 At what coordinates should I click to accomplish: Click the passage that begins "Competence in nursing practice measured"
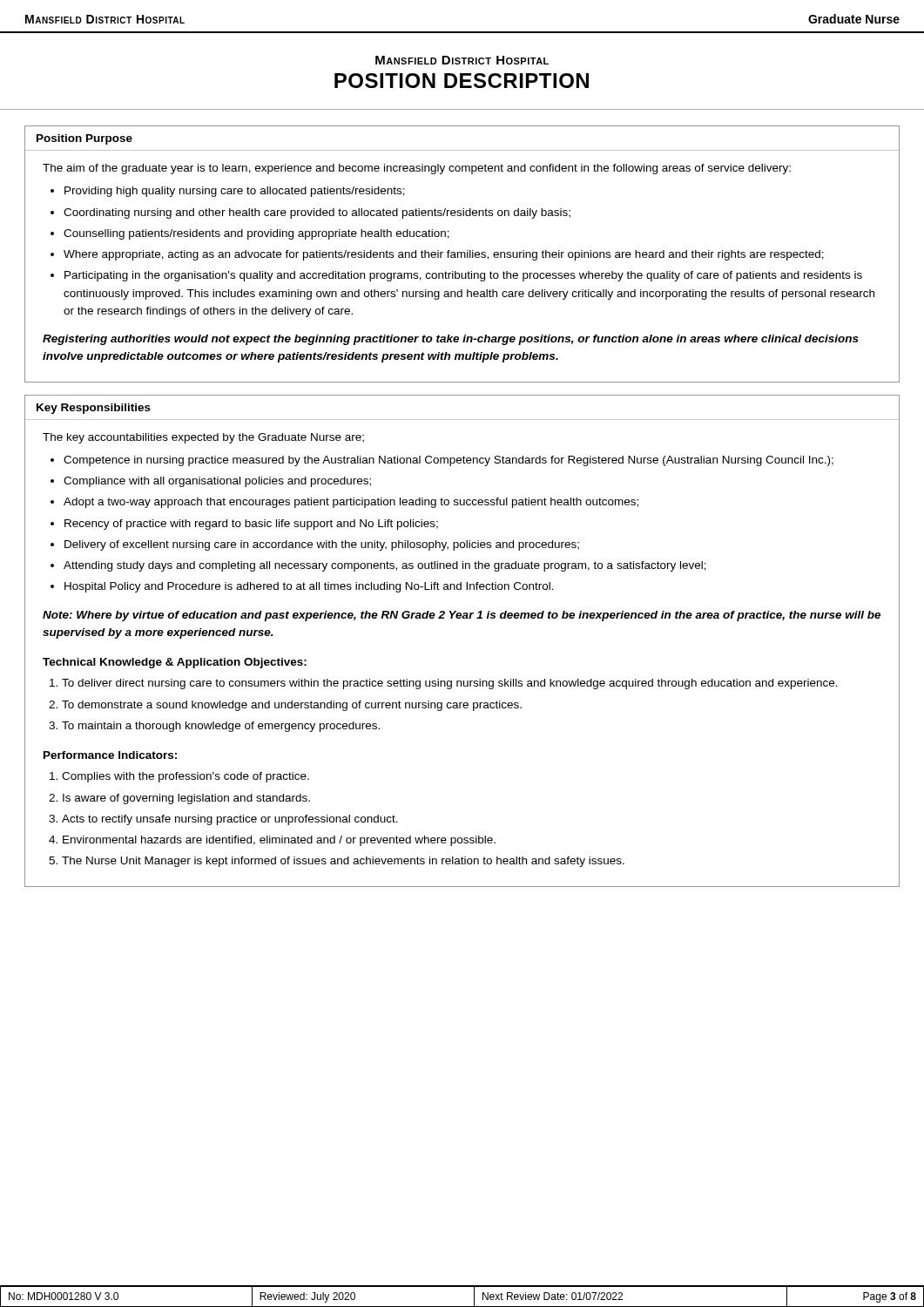coord(449,459)
